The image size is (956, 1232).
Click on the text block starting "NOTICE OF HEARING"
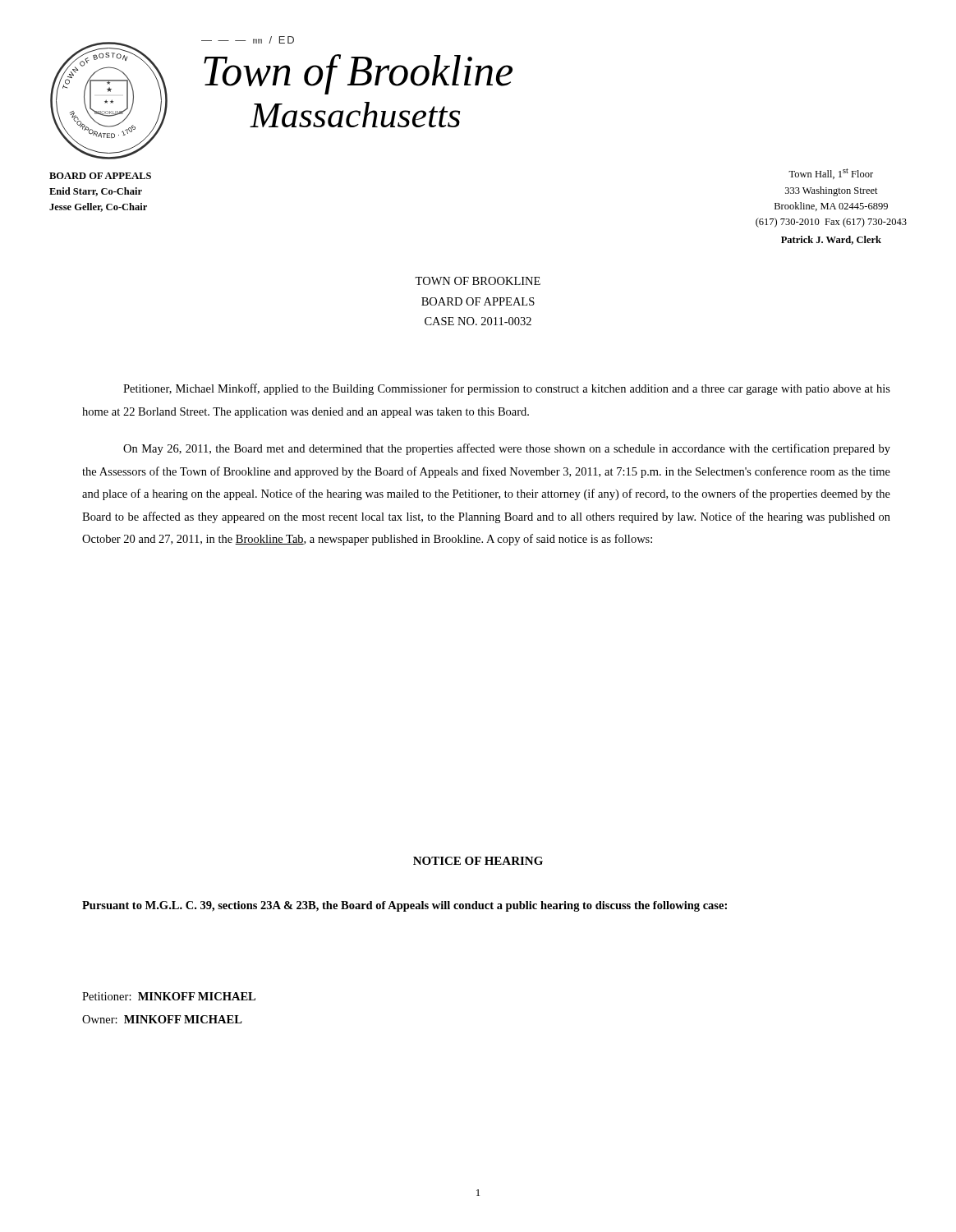point(478,861)
